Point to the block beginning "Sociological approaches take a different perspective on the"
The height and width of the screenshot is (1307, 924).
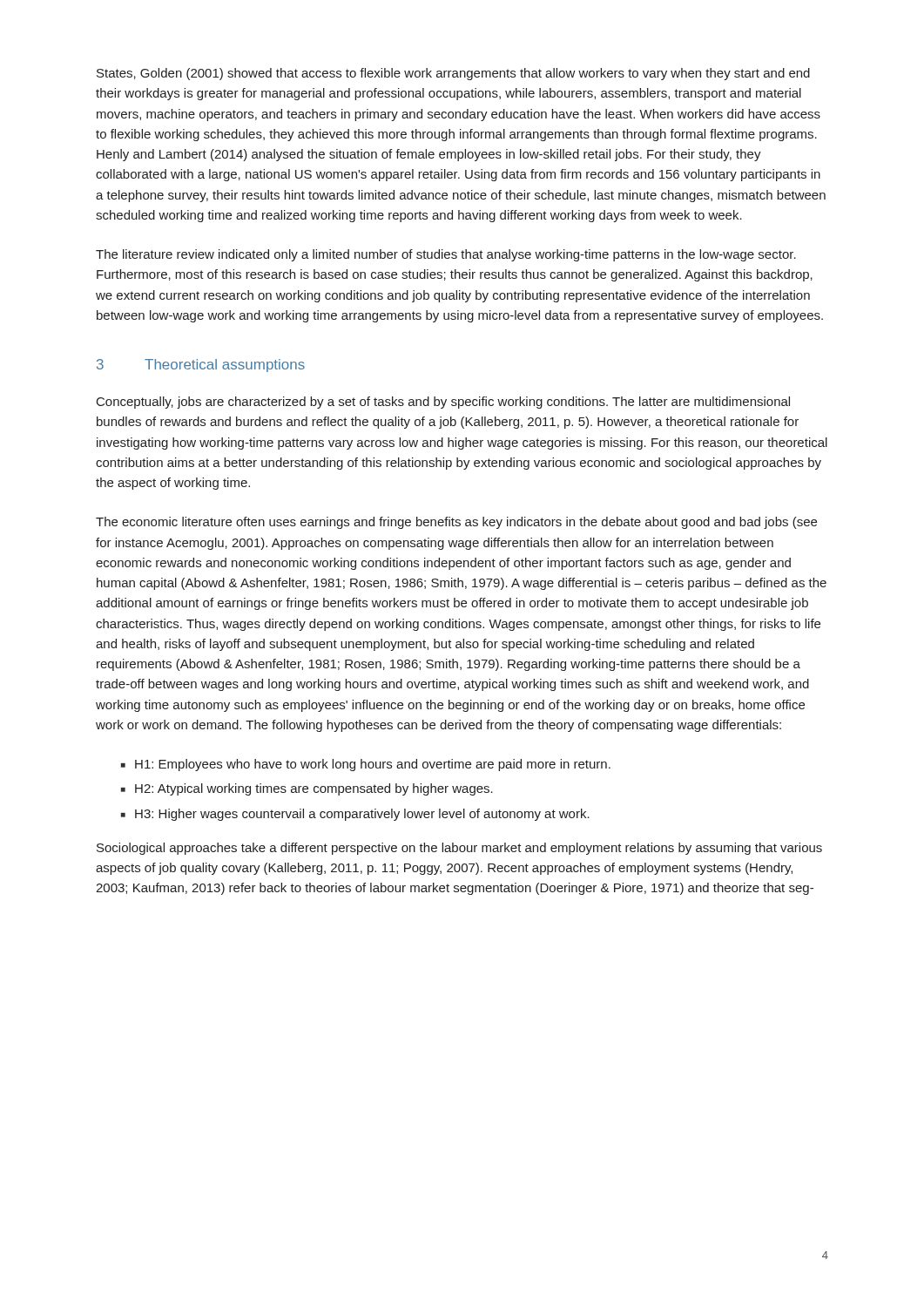459,867
